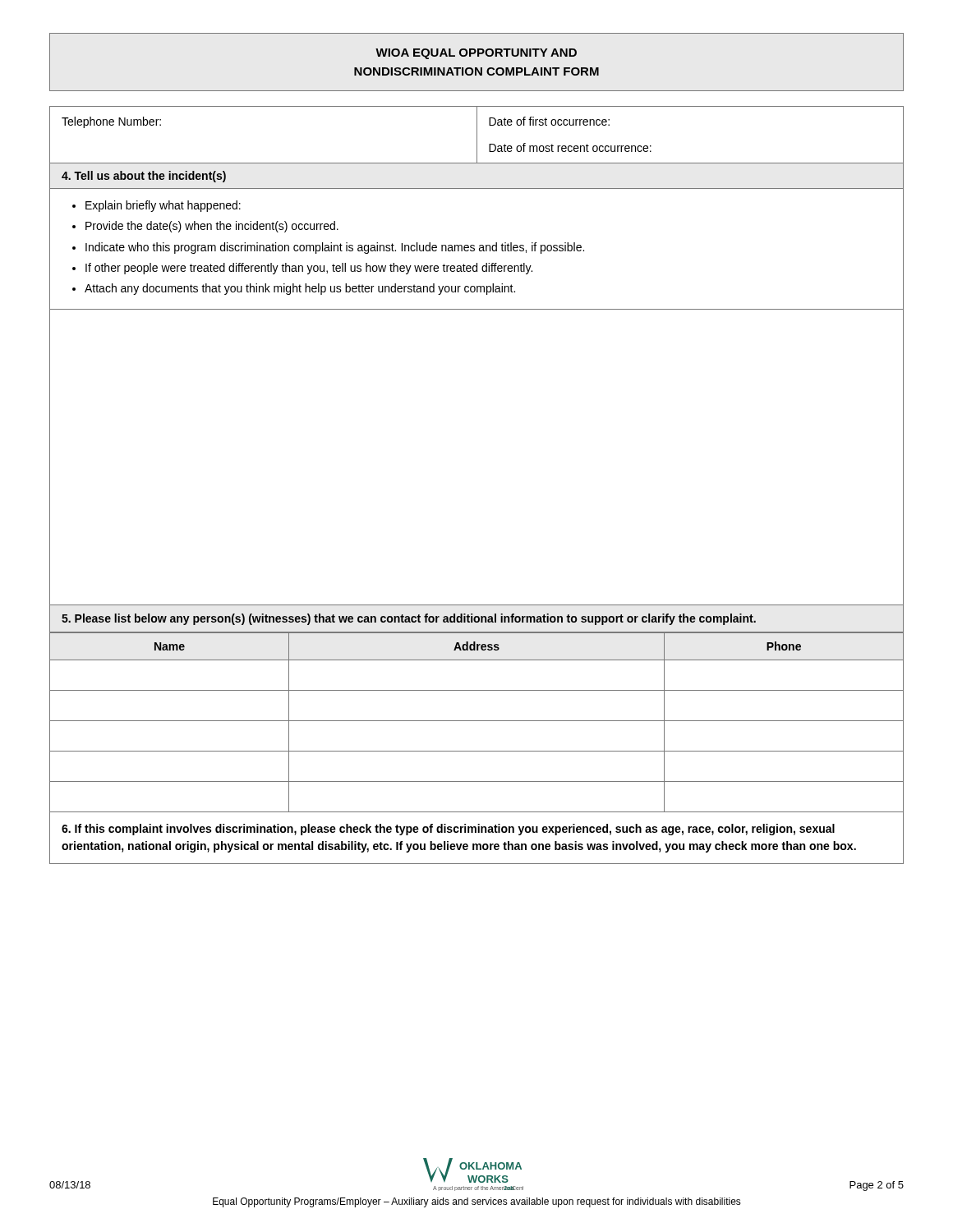This screenshot has height=1232, width=953.
Task: Select the table that reads "Phone"
Action: tap(476, 723)
